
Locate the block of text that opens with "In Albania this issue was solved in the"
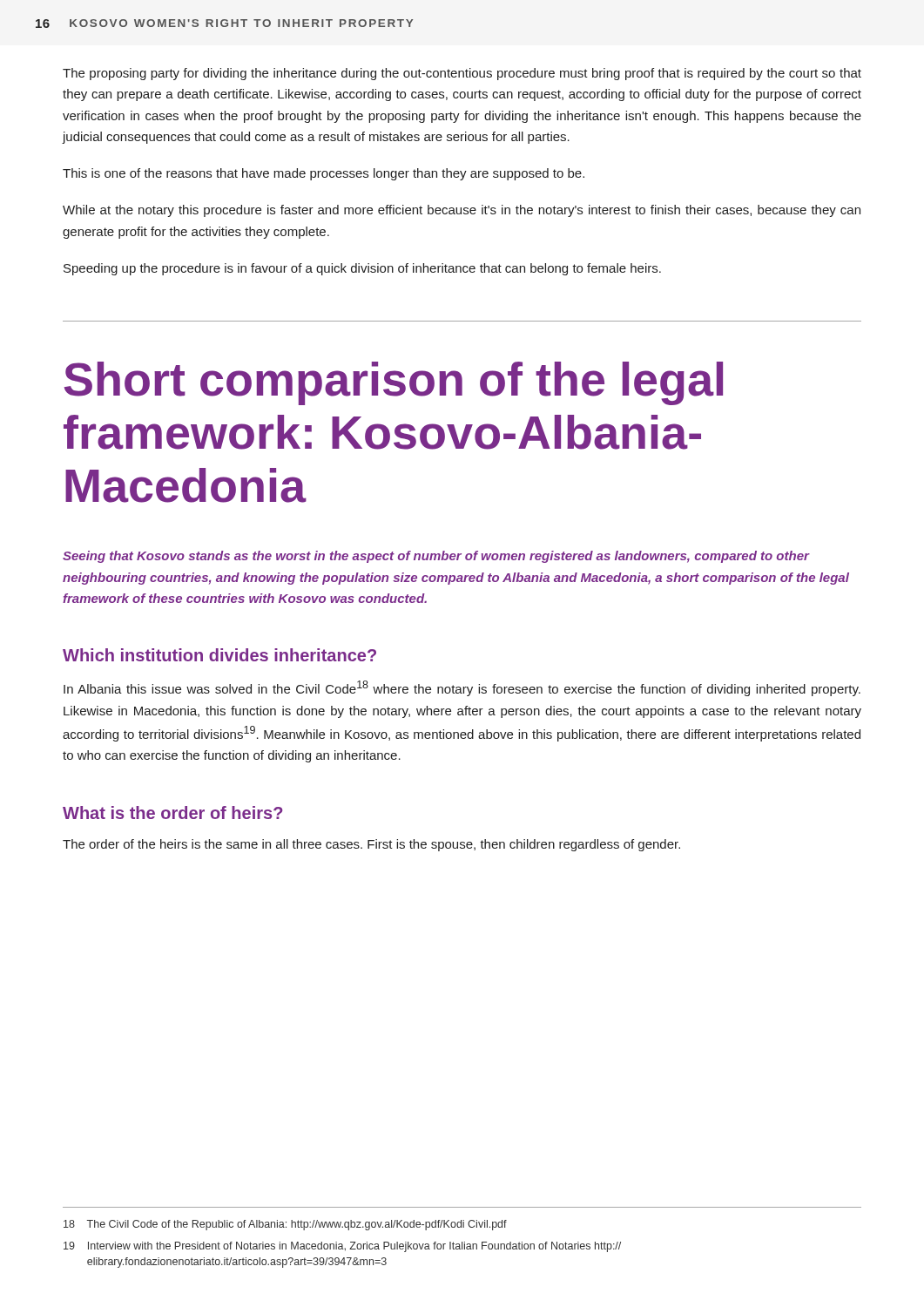point(462,721)
